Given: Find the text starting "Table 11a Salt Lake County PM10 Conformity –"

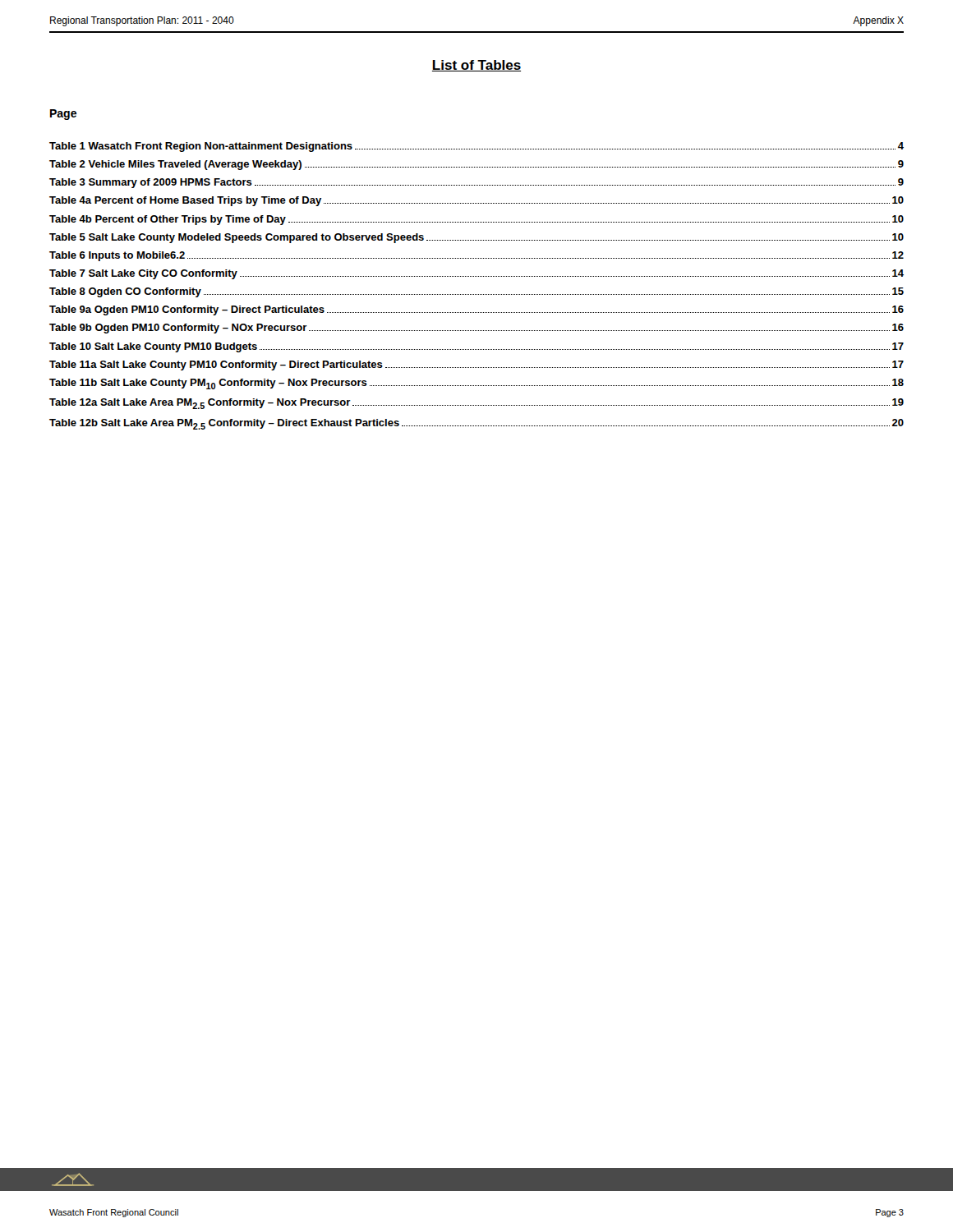Looking at the screenshot, I should coord(476,364).
